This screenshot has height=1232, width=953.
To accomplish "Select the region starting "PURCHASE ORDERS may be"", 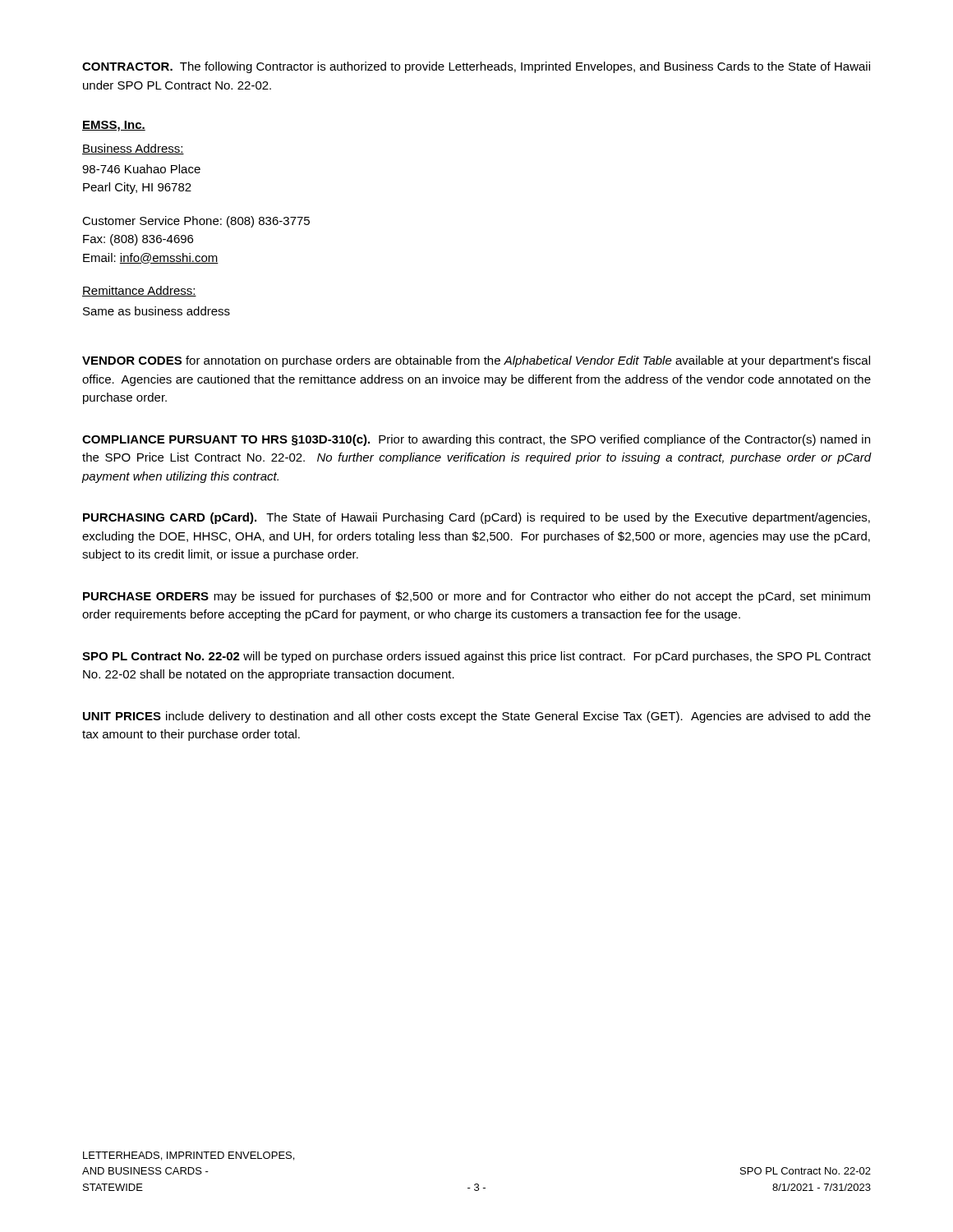I will [x=476, y=605].
